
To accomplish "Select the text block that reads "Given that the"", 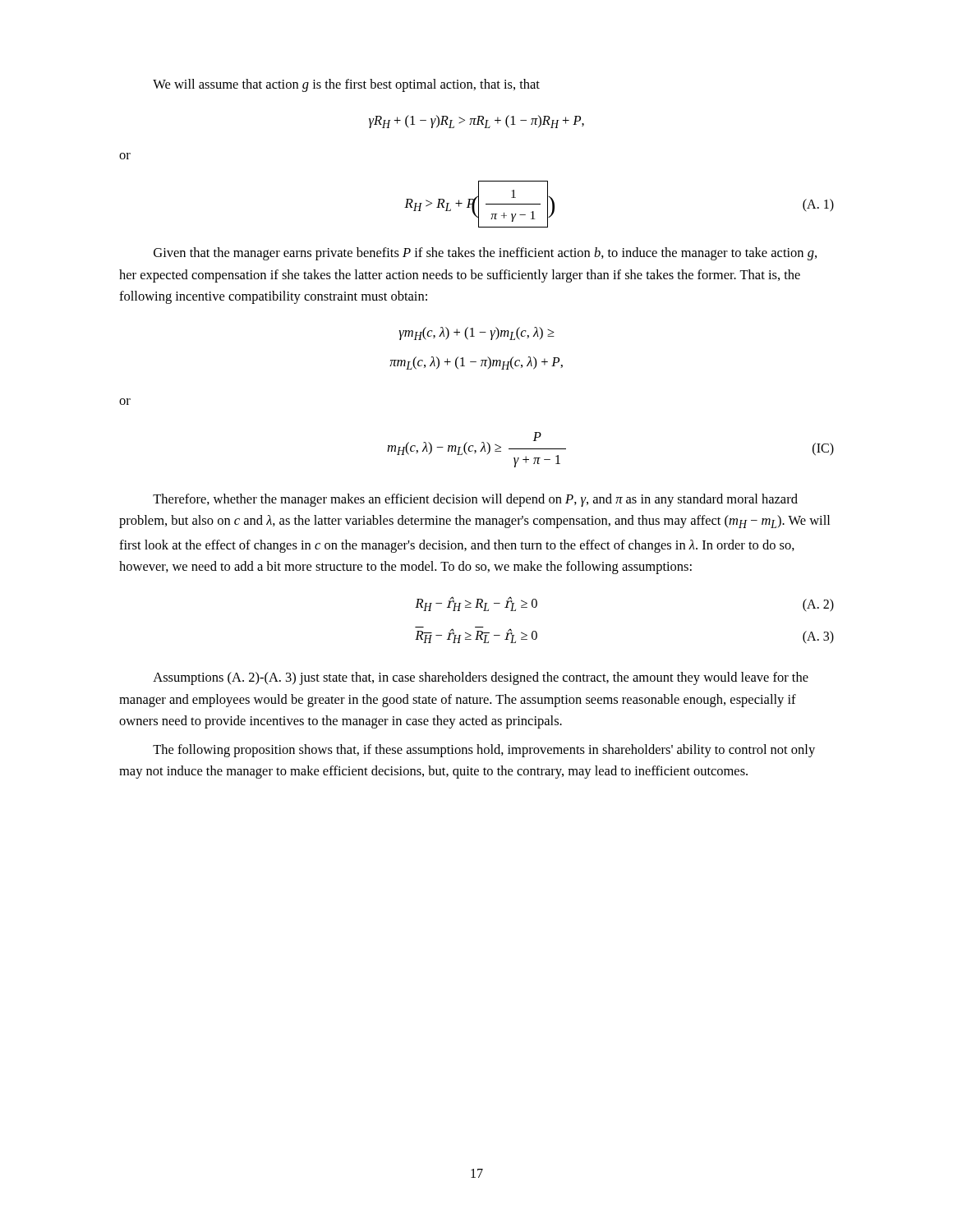I will click(x=468, y=274).
